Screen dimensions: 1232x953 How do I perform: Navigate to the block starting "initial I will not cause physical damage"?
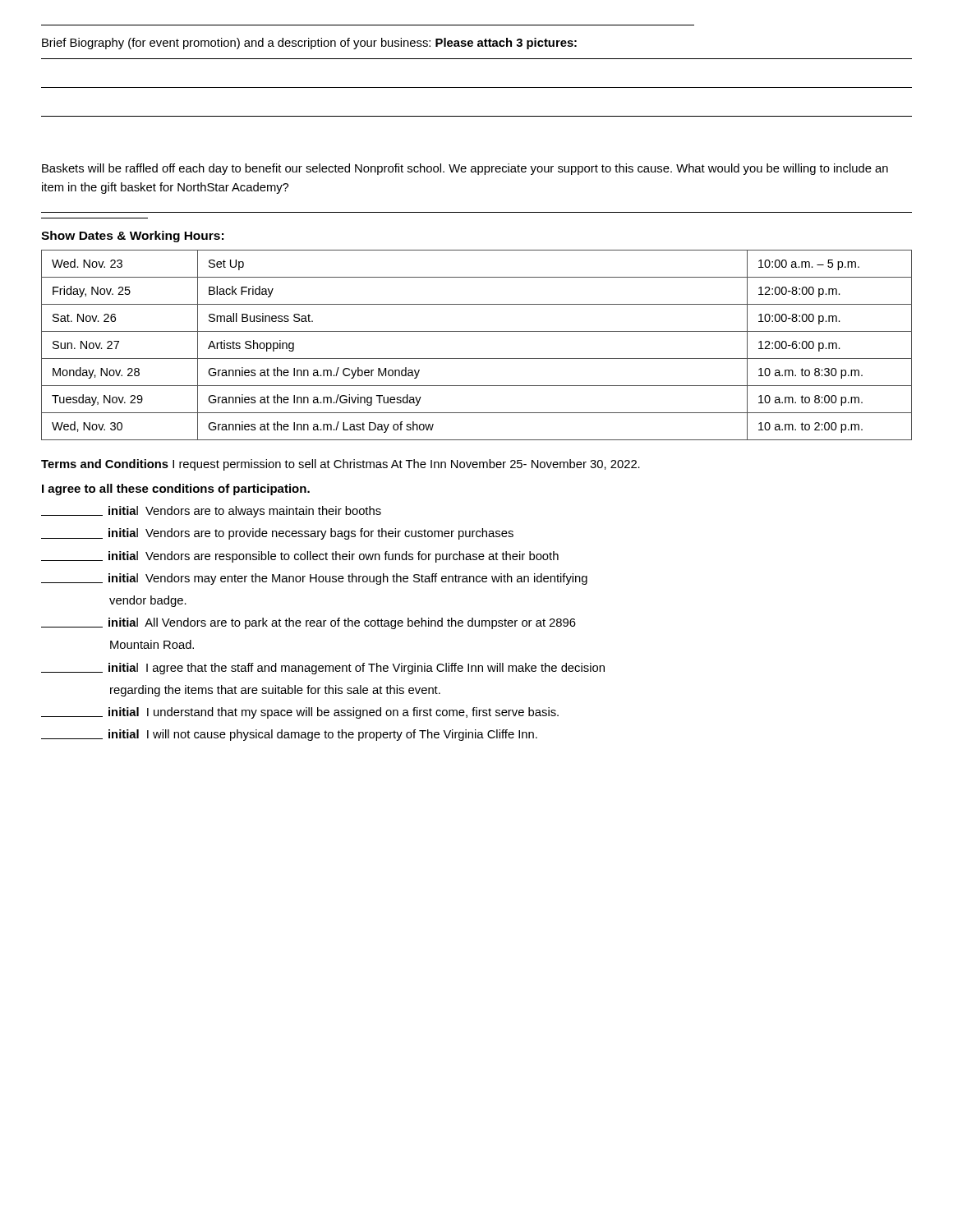(x=476, y=734)
